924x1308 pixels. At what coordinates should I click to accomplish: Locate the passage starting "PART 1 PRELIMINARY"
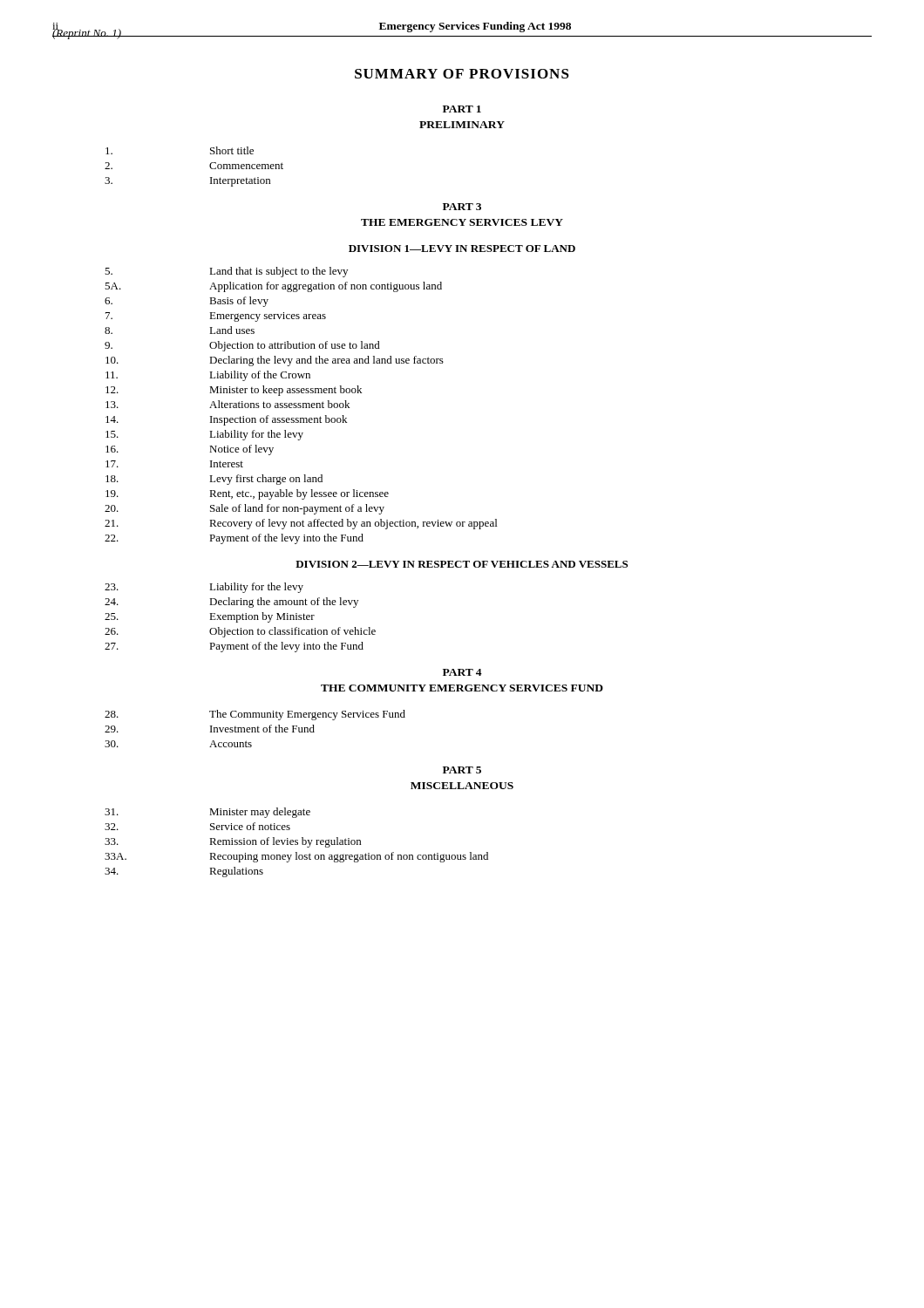462,117
